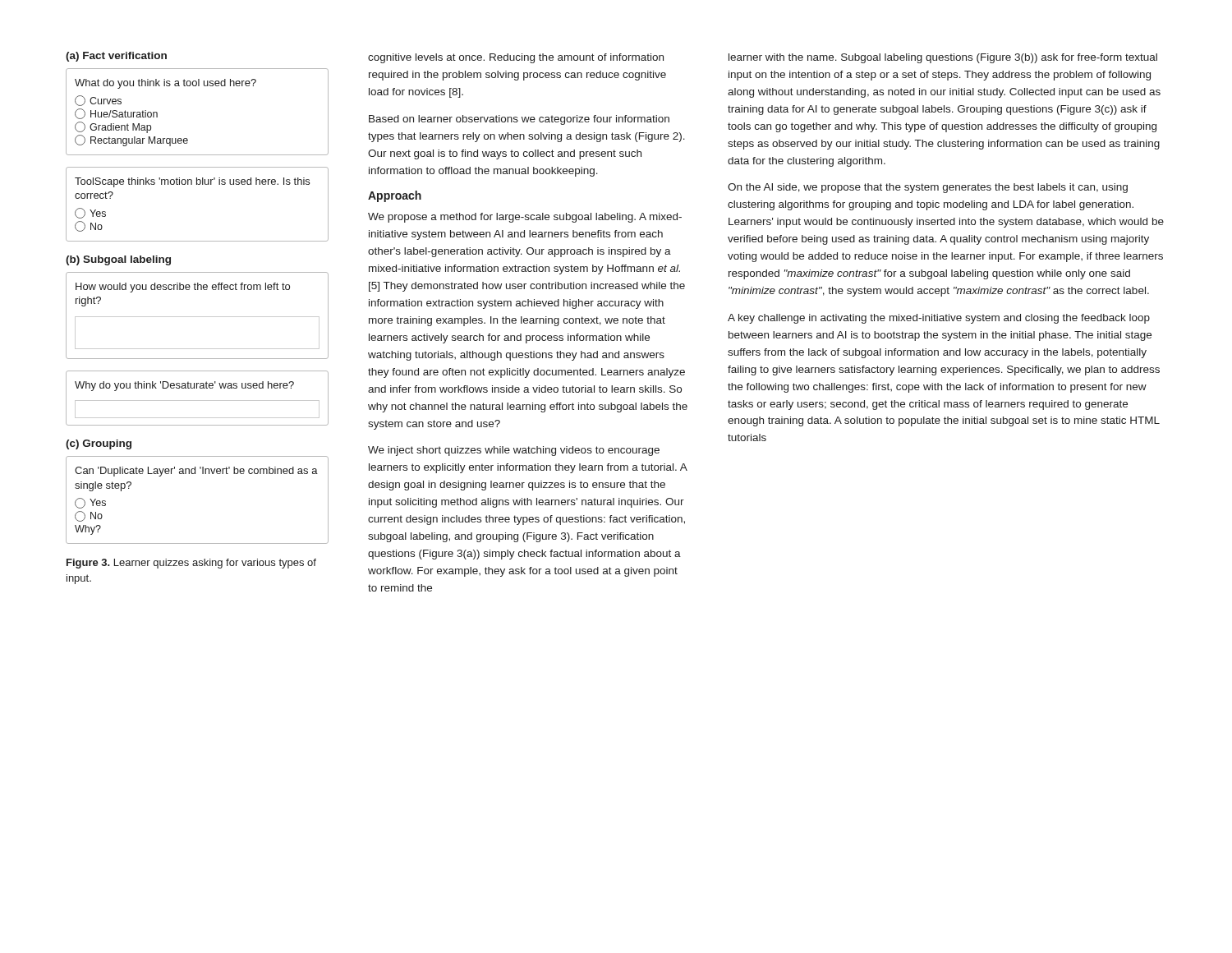Navigate to the region starting "A key challenge in activating the mixed-initiative"
This screenshot has width=1232, height=953.
click(x=944, y=378)
